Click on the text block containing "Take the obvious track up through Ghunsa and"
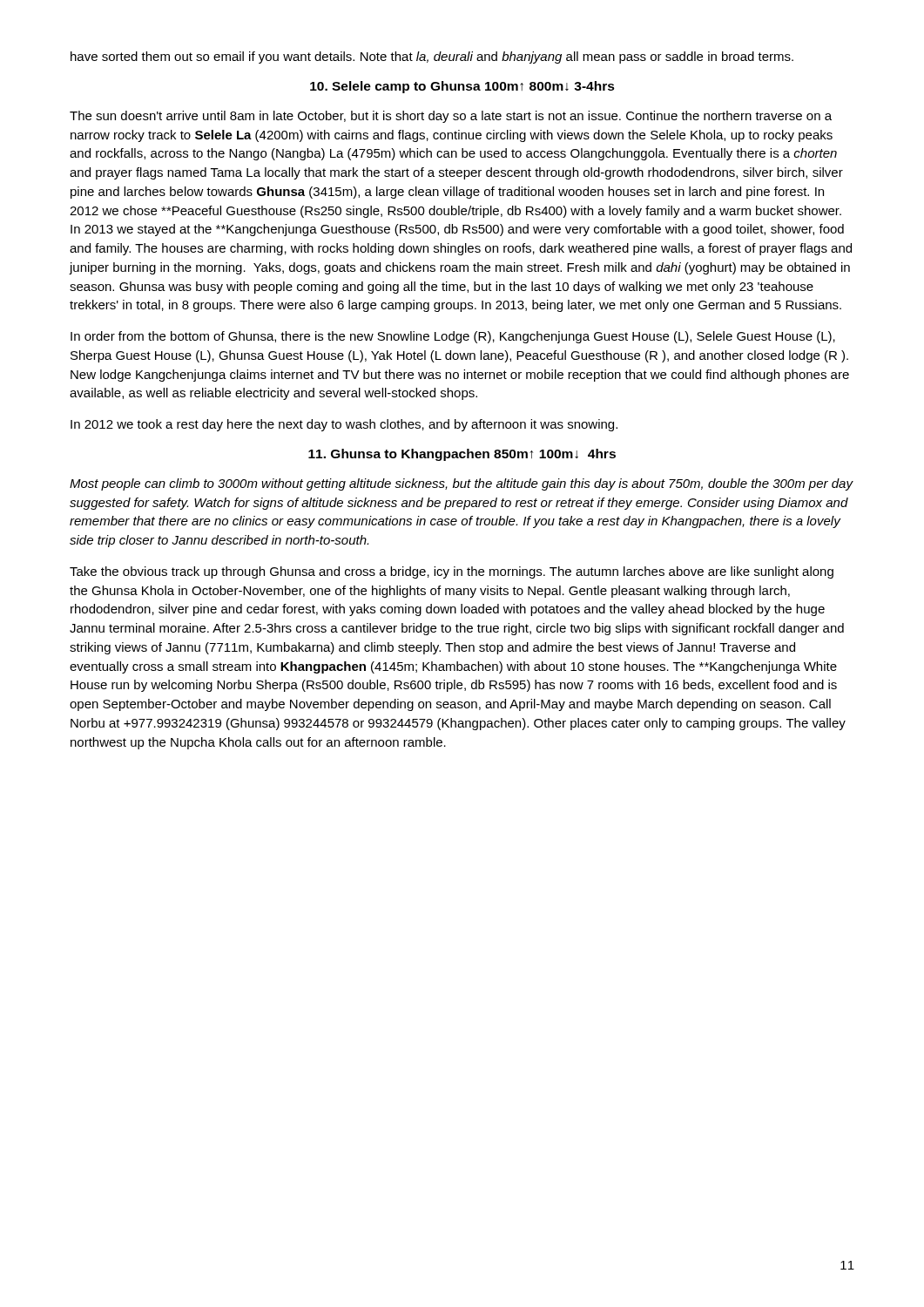Image resolution: width=924 pixels, height=1307 pixels. pos(458,656)
